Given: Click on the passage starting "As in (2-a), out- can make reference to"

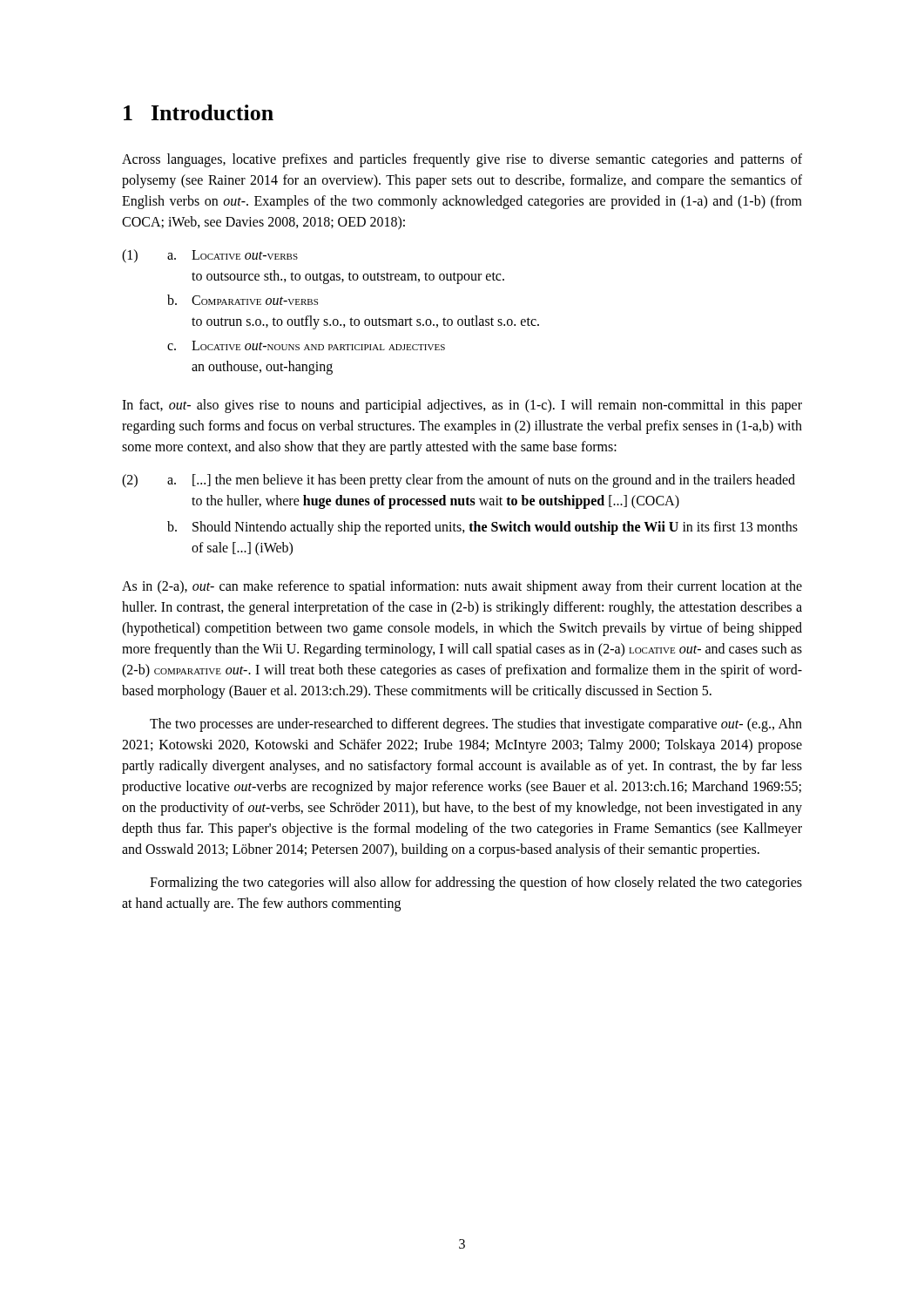Looking at the screenshot, I should point(462,639).
